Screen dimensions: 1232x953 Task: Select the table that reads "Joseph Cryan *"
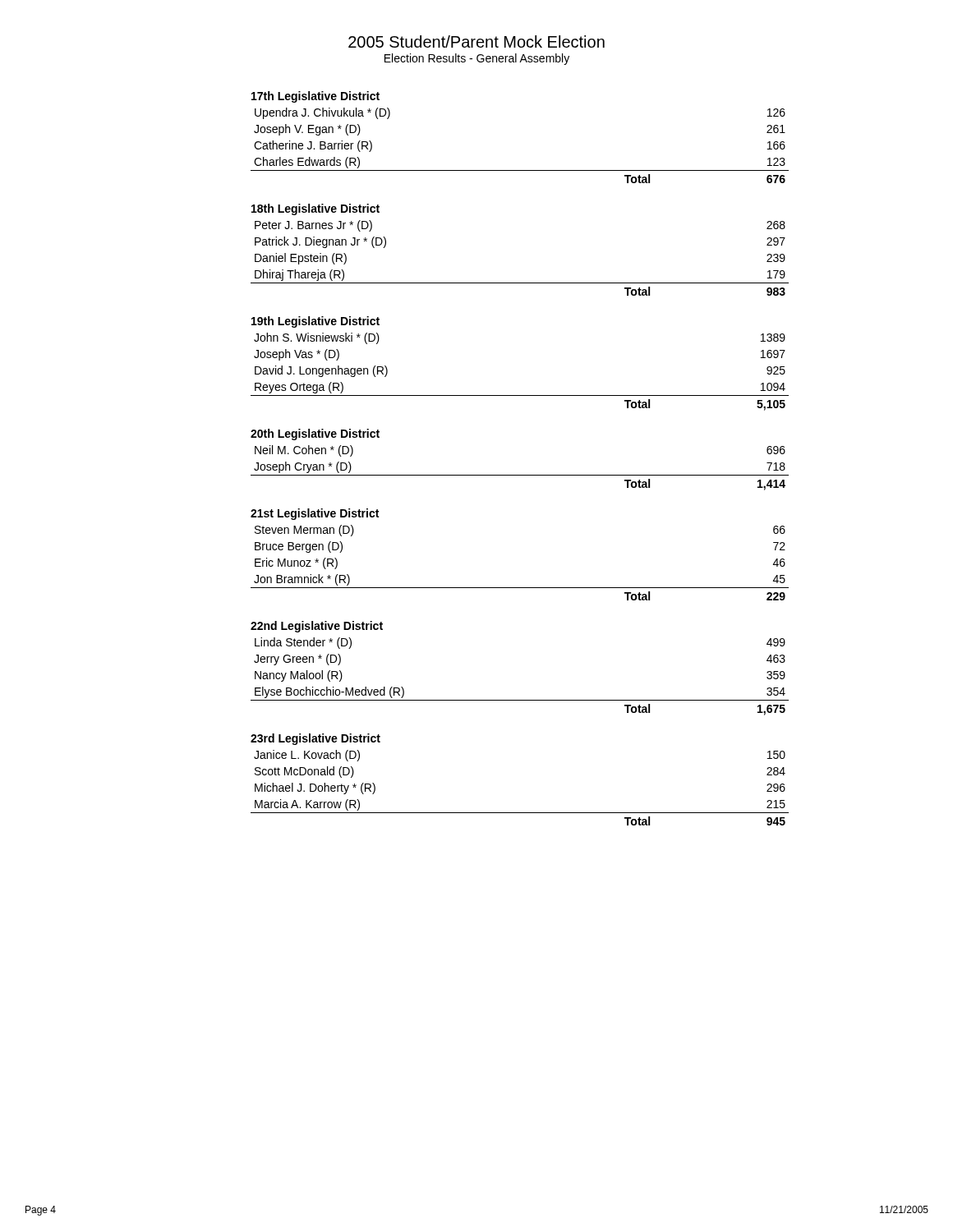tap(520, 467)
